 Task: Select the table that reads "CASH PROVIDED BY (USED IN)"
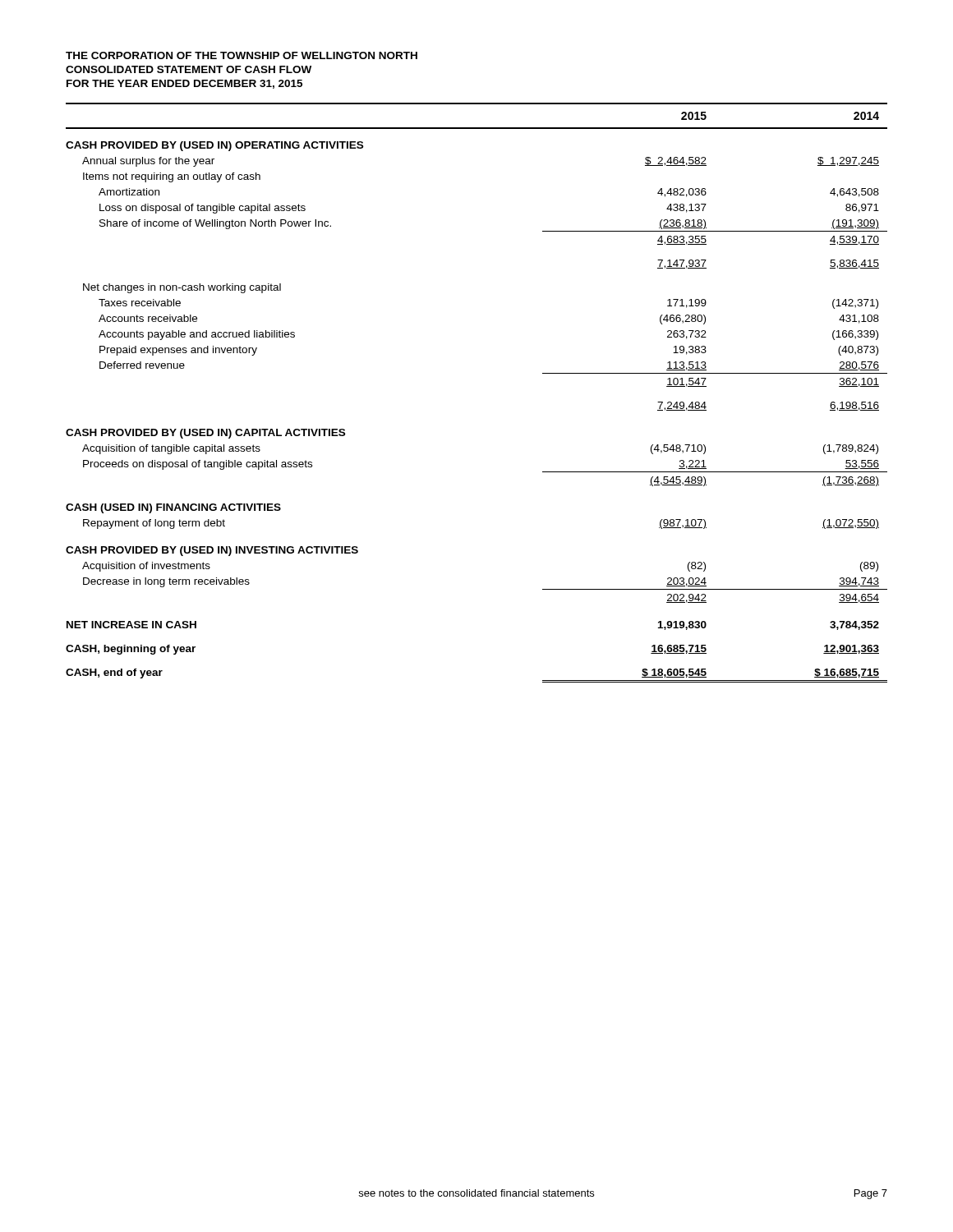point(476,393)
